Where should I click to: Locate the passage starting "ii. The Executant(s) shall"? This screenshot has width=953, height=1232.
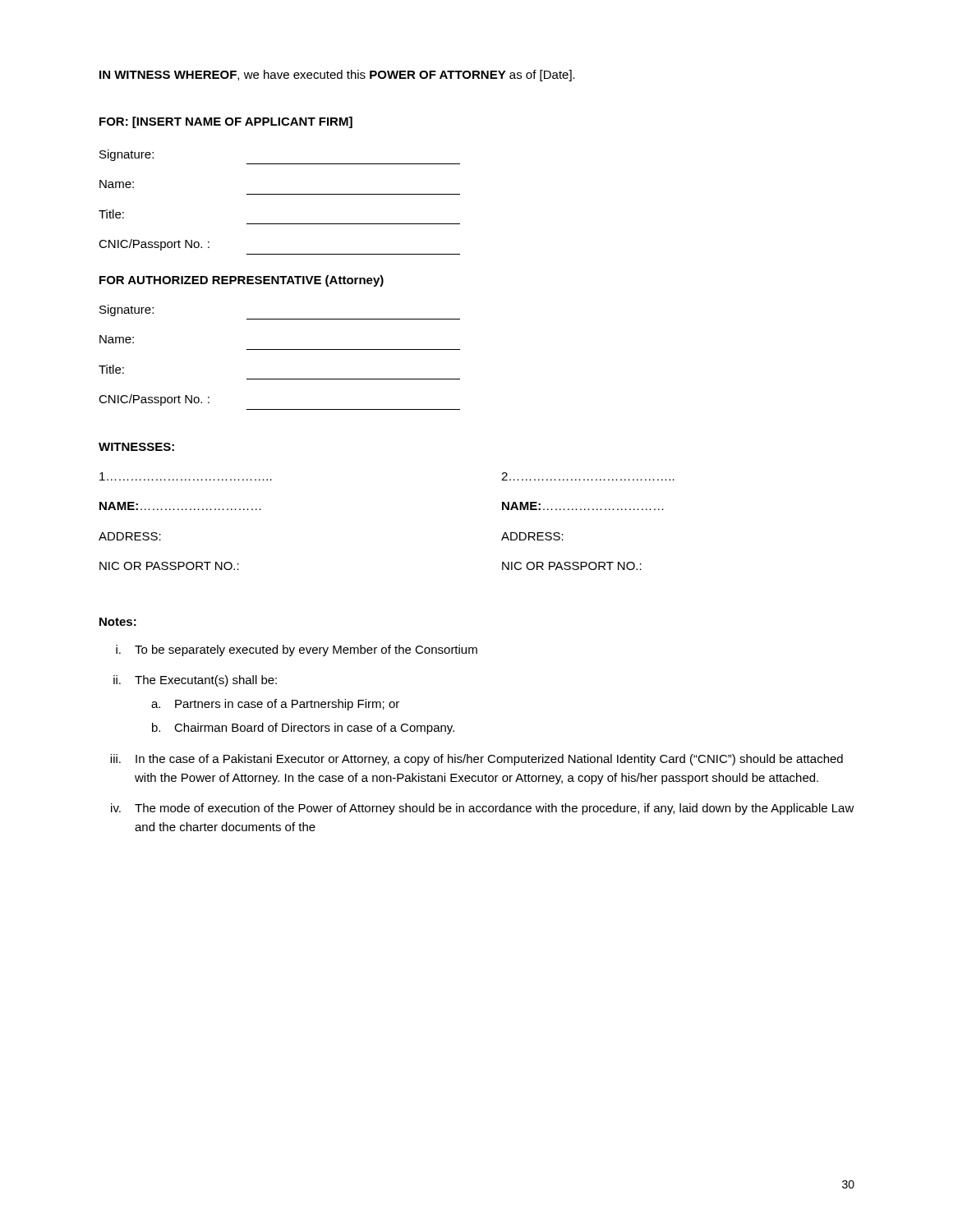coord(195,681)
